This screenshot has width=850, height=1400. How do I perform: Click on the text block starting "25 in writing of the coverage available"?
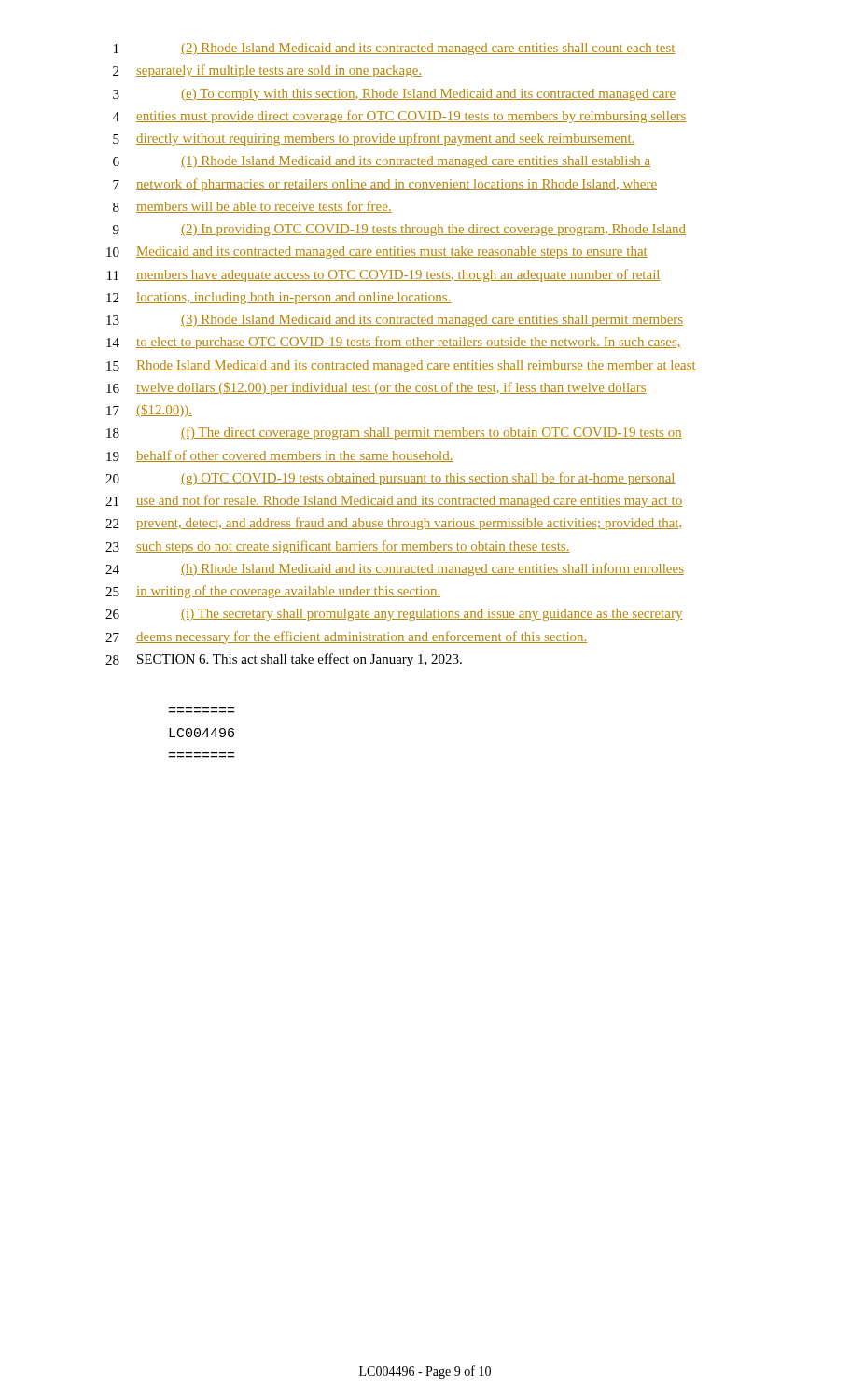click(434, 592)
